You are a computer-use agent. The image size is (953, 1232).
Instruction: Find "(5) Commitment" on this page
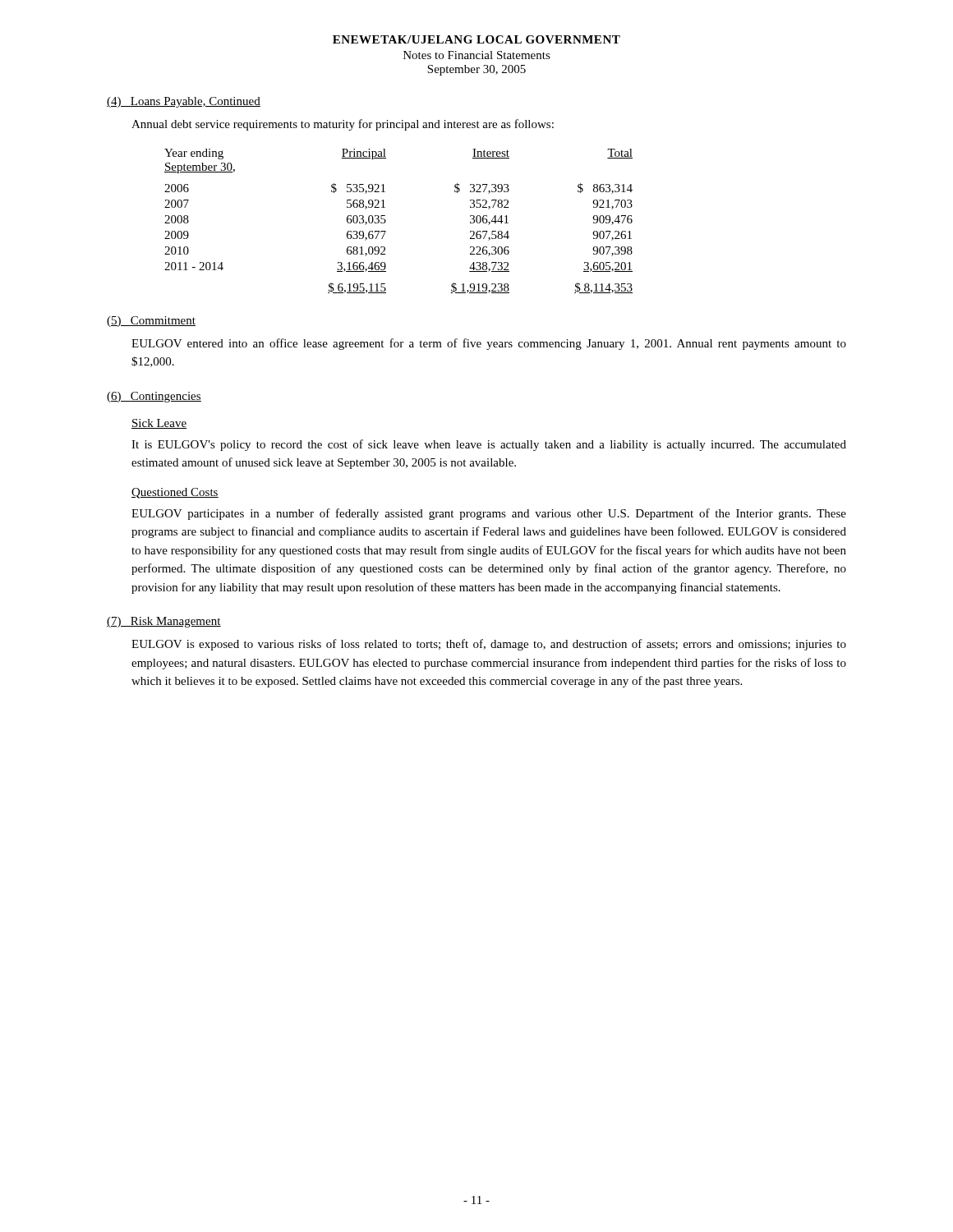151,320
